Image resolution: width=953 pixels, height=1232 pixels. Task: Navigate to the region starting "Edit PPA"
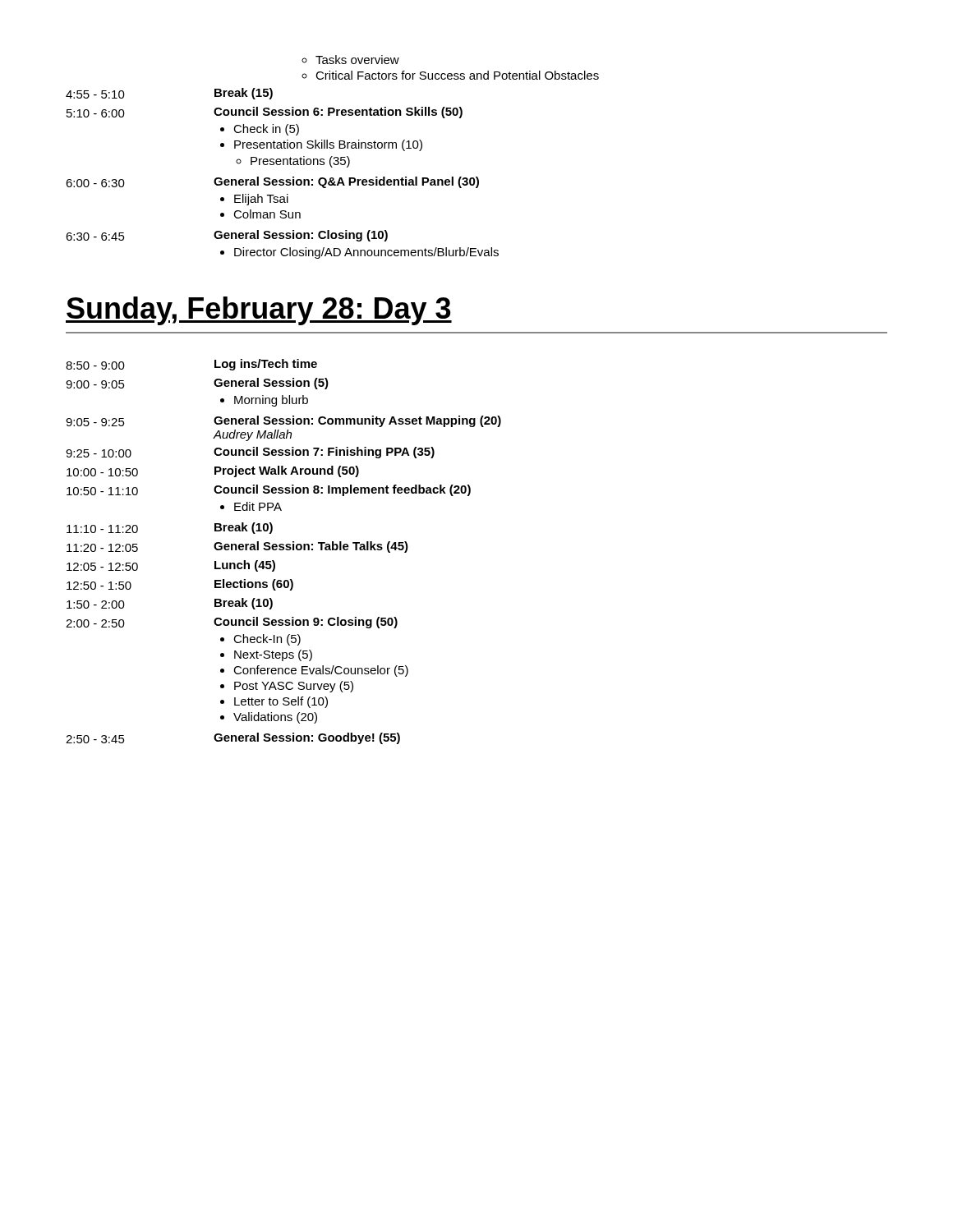(258, 507)
